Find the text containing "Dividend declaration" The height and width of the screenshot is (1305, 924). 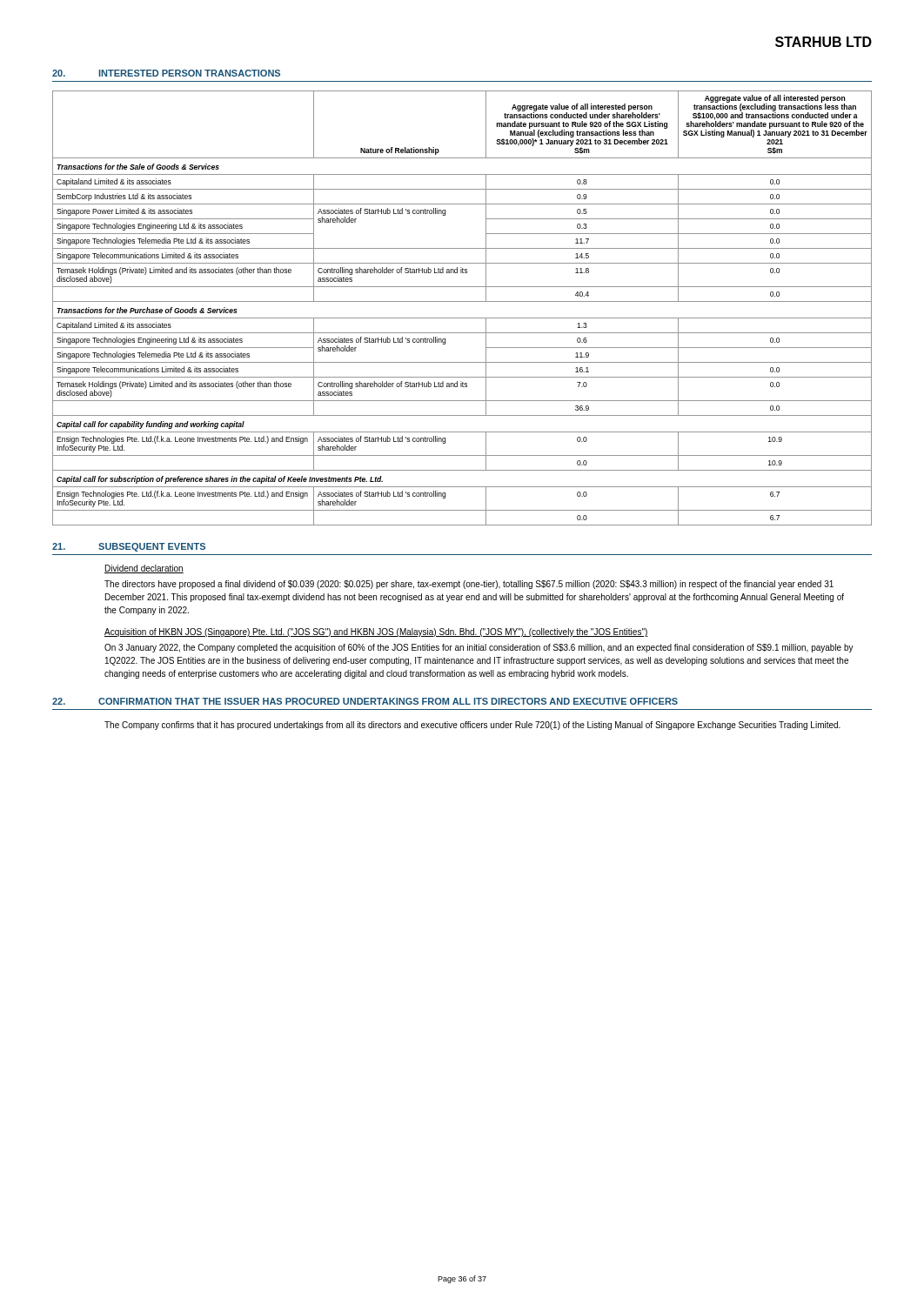pyautogui.click(x=144, y=569)
